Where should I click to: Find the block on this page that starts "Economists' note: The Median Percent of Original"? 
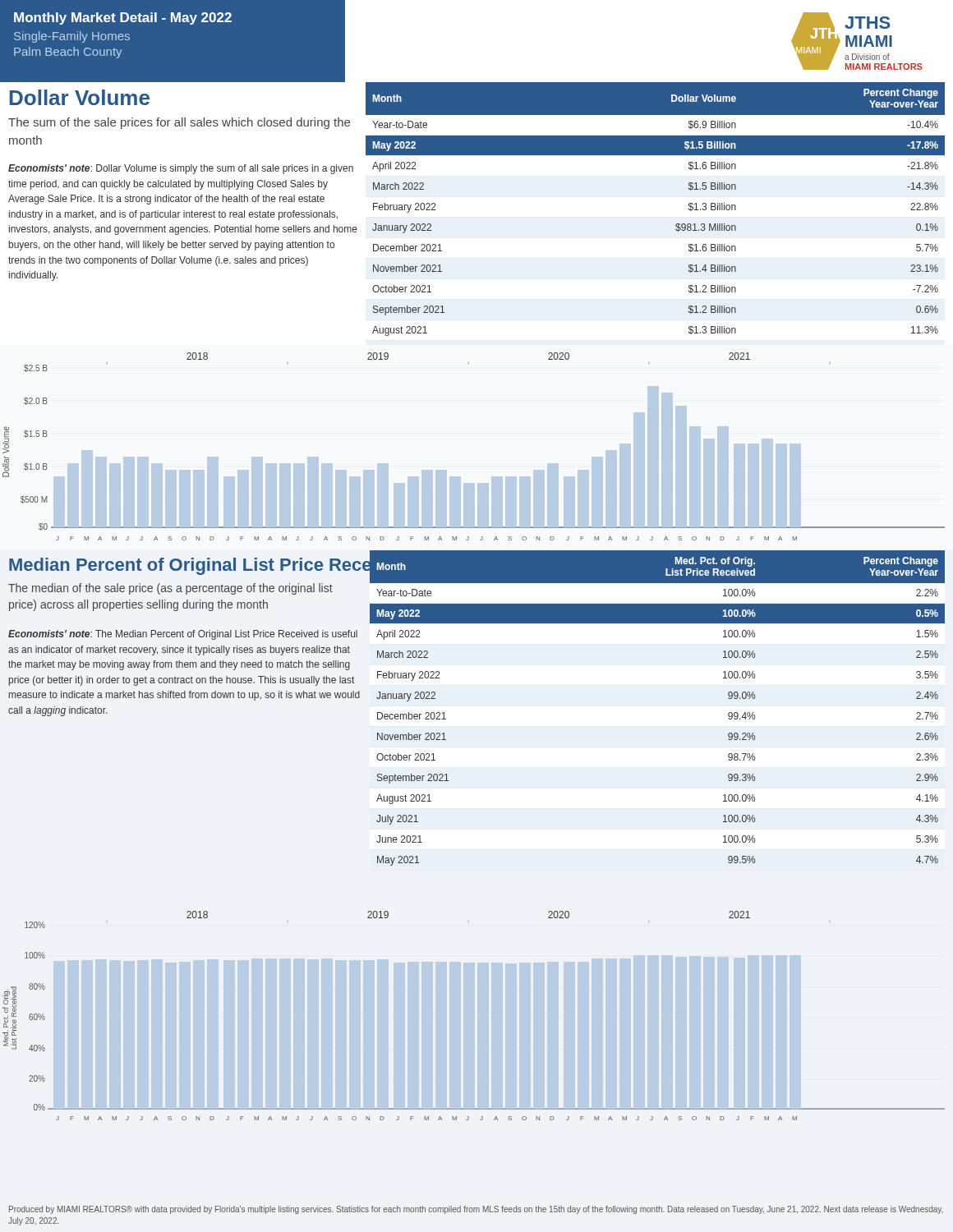click(184, 672)
